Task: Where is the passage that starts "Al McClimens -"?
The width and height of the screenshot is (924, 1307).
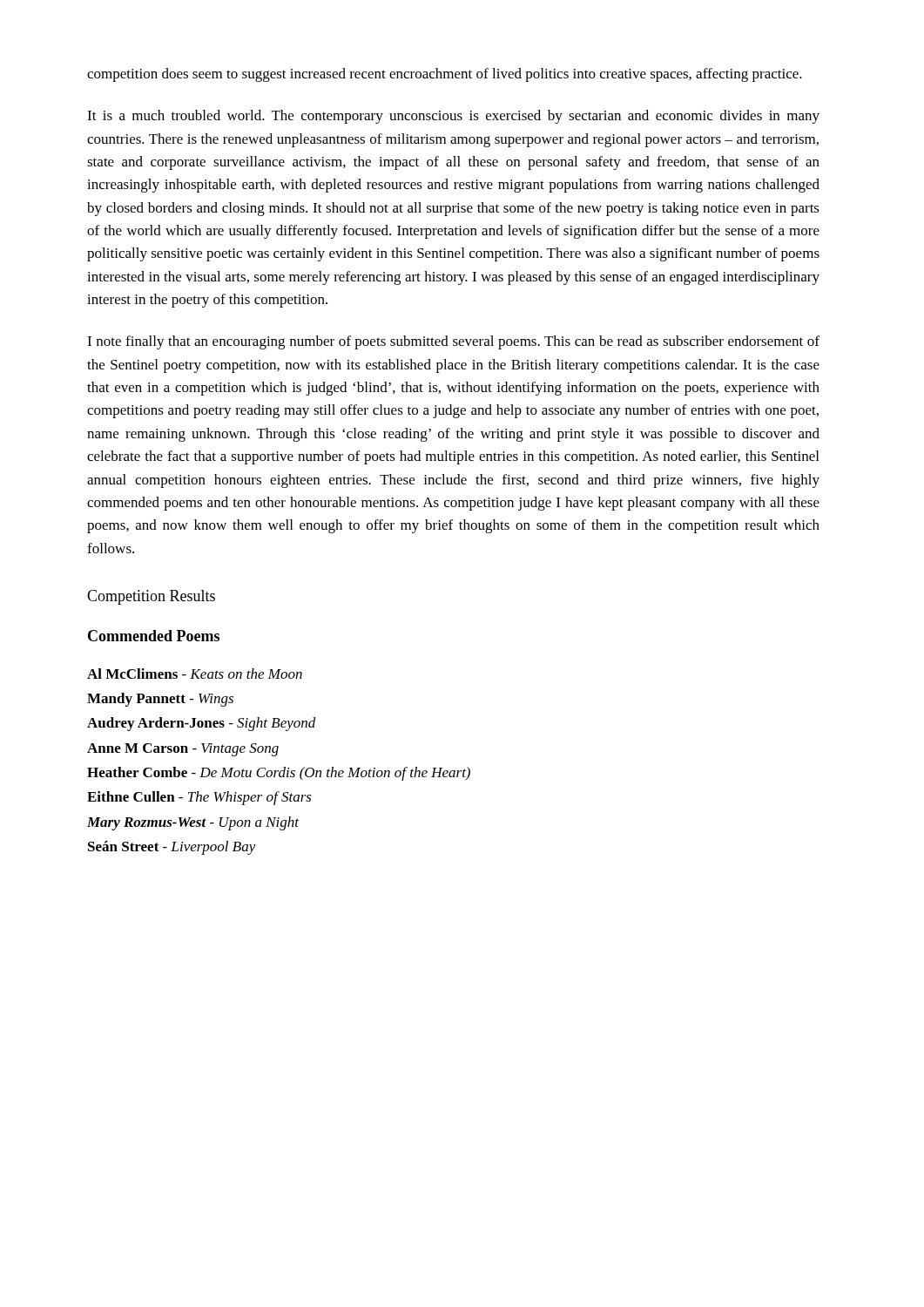Action: [195, 674]
